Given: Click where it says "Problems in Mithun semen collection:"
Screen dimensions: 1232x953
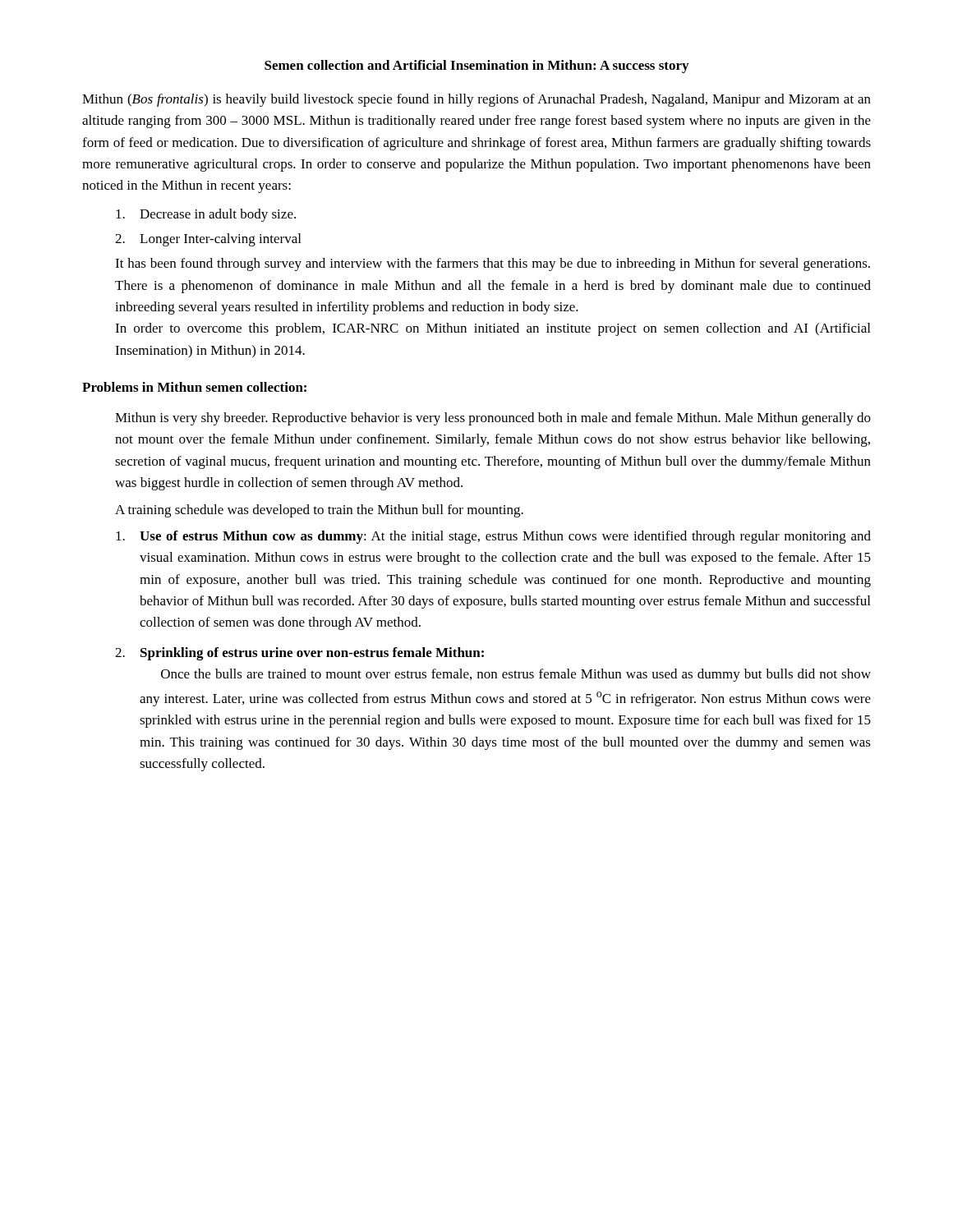Looking at the screenshot, I should (x=195, y=387).
